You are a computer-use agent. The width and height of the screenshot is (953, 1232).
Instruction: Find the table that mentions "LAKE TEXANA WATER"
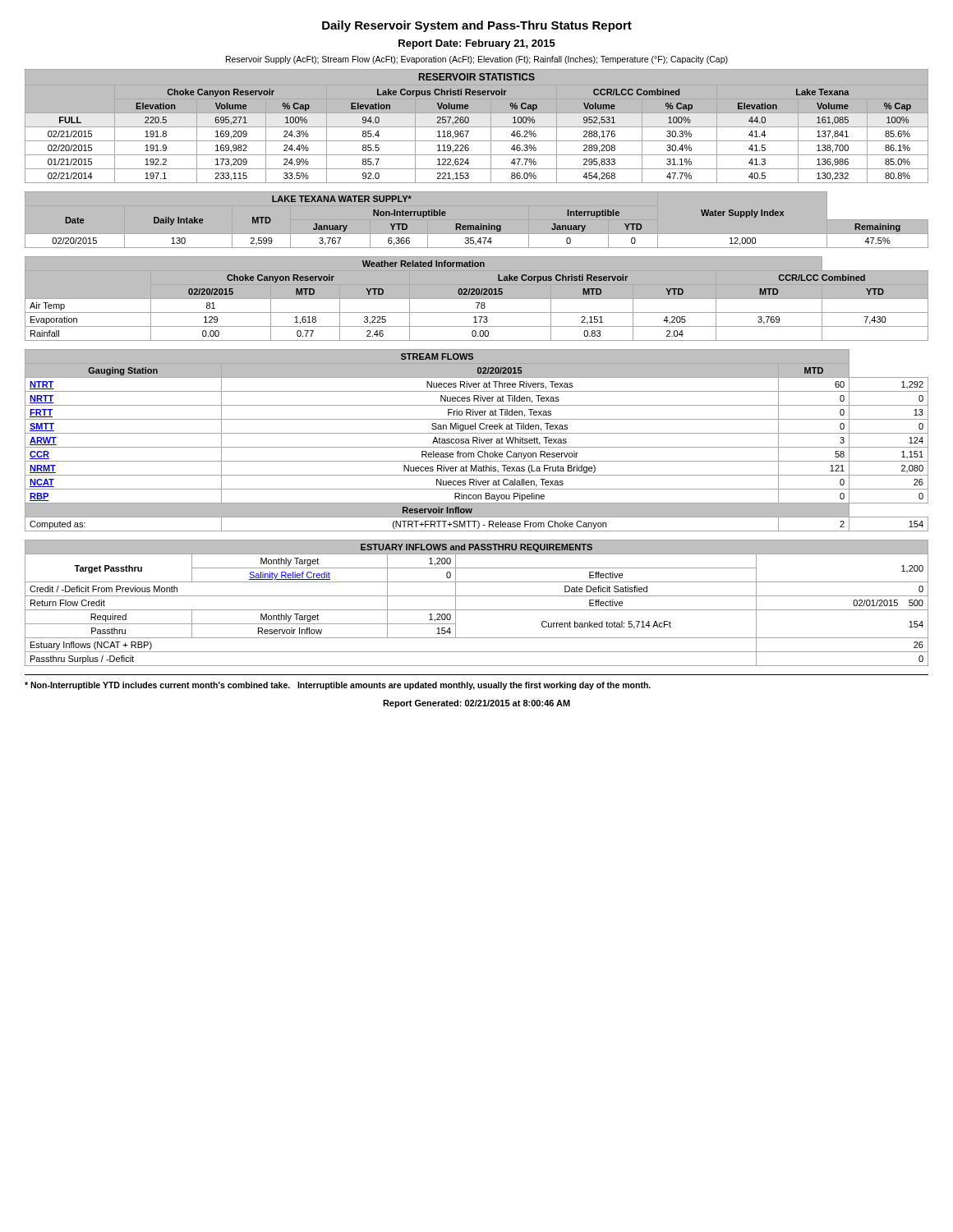[476, 220]
